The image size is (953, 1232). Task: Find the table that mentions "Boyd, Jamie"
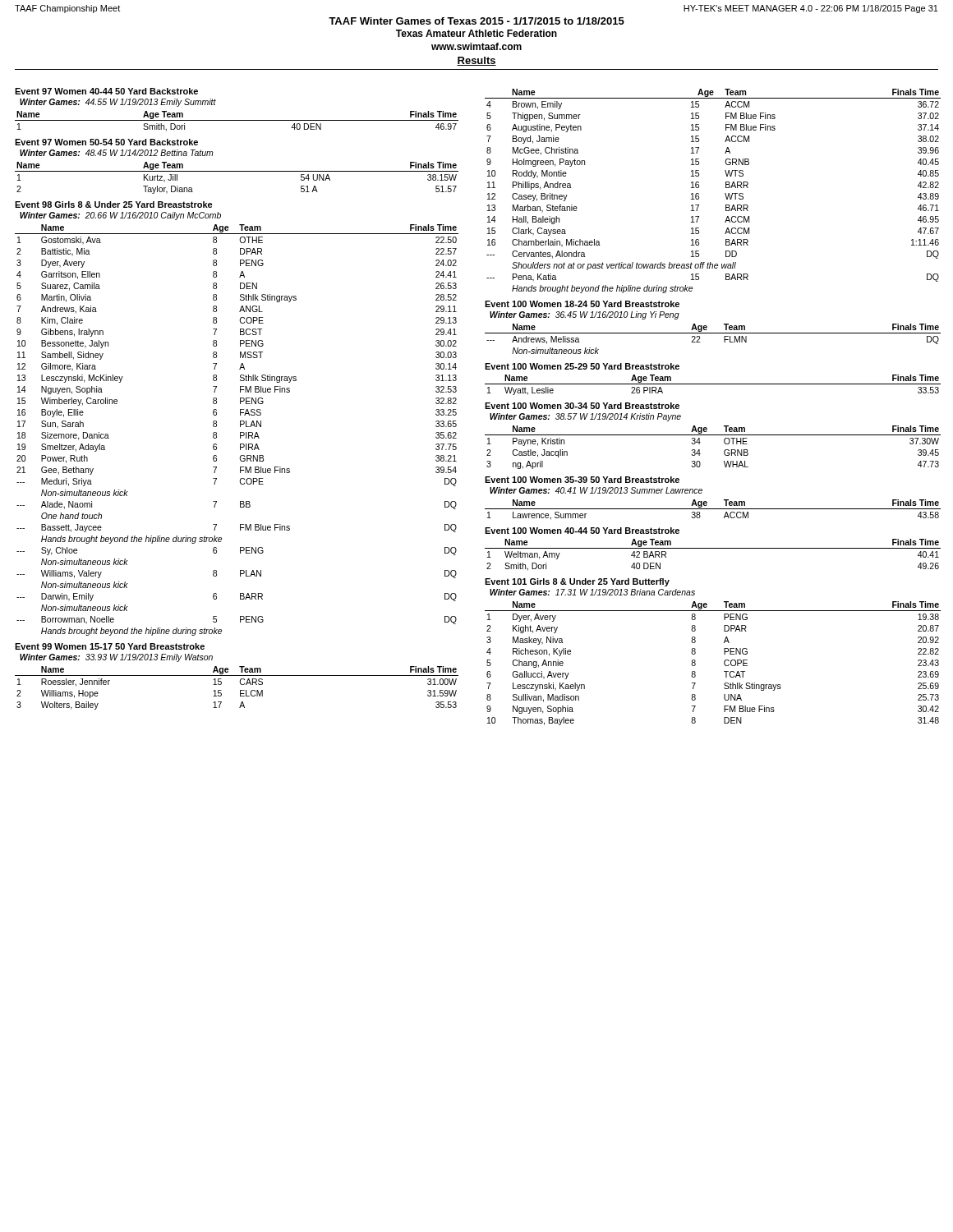(713, 190)
